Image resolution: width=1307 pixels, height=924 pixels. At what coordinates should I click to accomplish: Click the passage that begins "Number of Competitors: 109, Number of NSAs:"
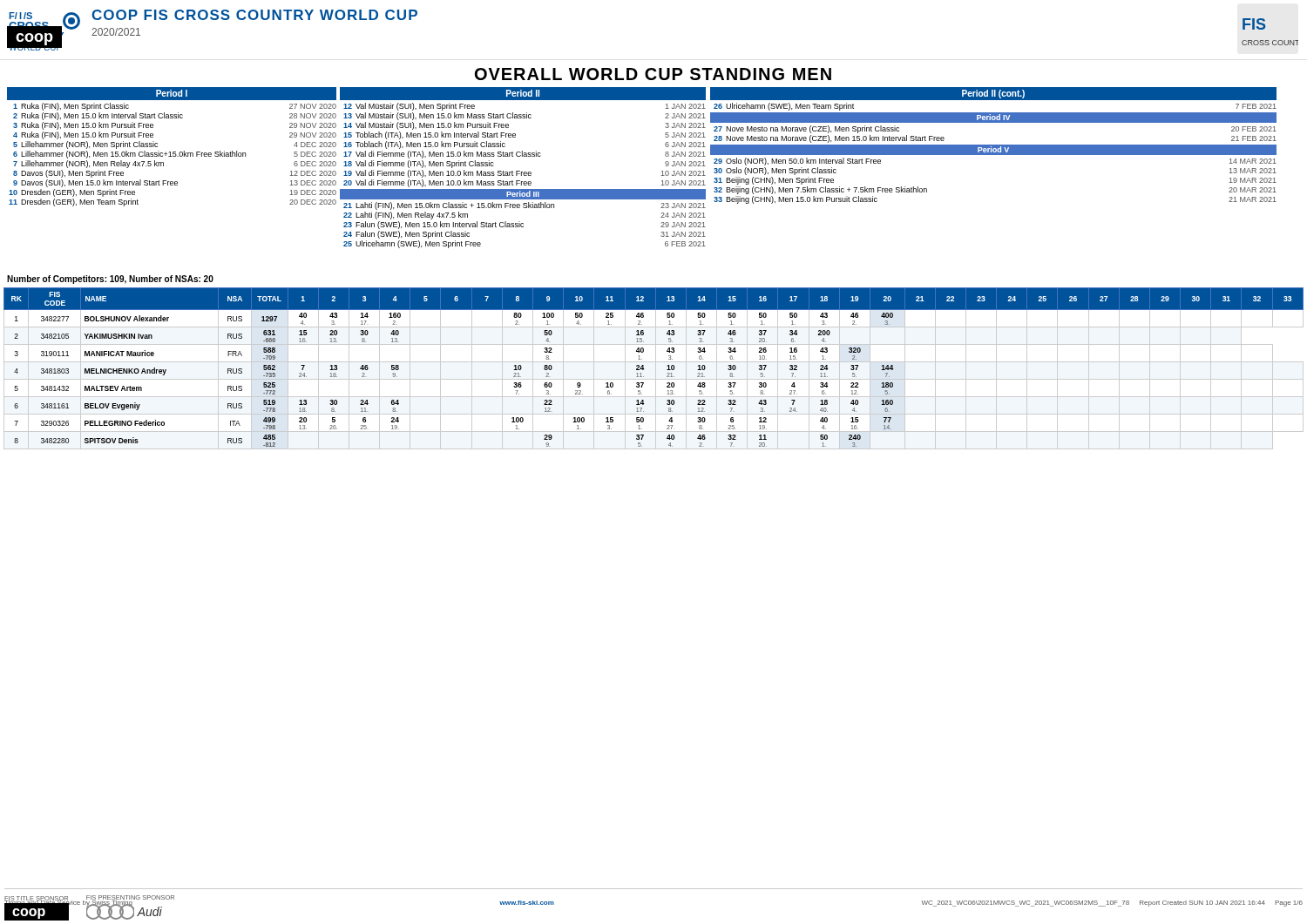click(x=110, y=279)
